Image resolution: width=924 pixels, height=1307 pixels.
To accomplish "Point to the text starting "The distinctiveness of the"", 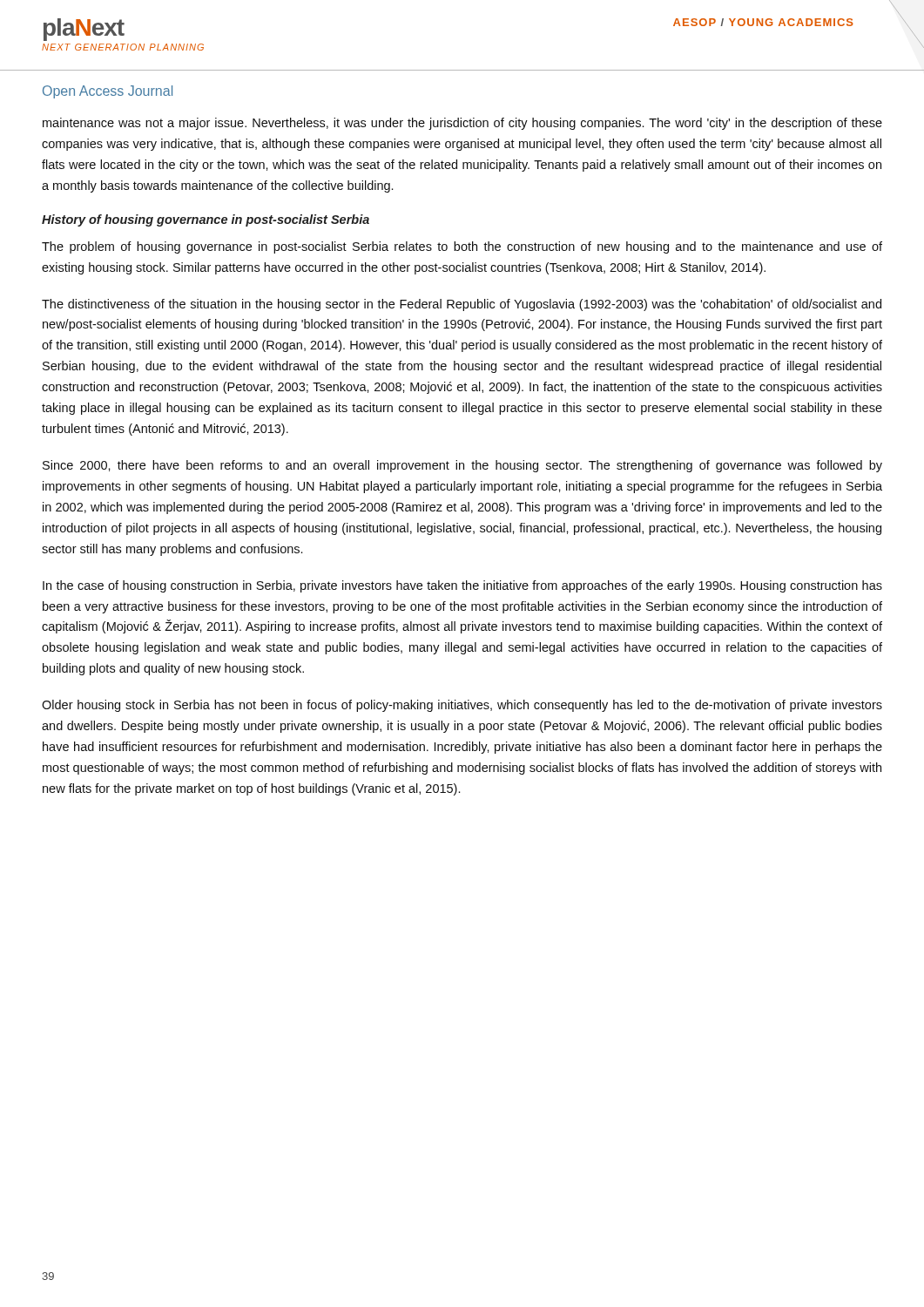I will point(462,366).
